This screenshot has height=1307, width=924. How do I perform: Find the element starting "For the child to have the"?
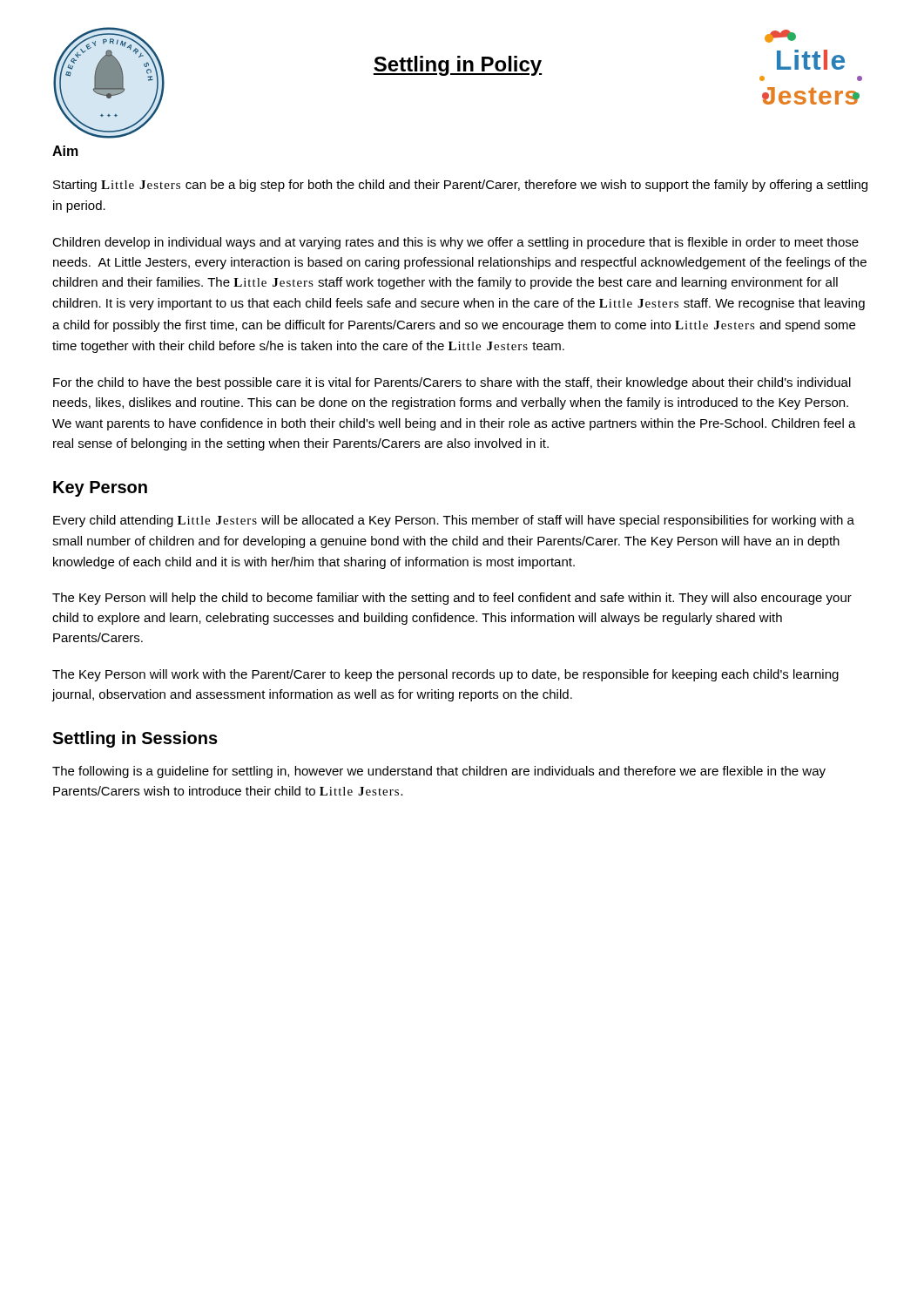point(454,412)
